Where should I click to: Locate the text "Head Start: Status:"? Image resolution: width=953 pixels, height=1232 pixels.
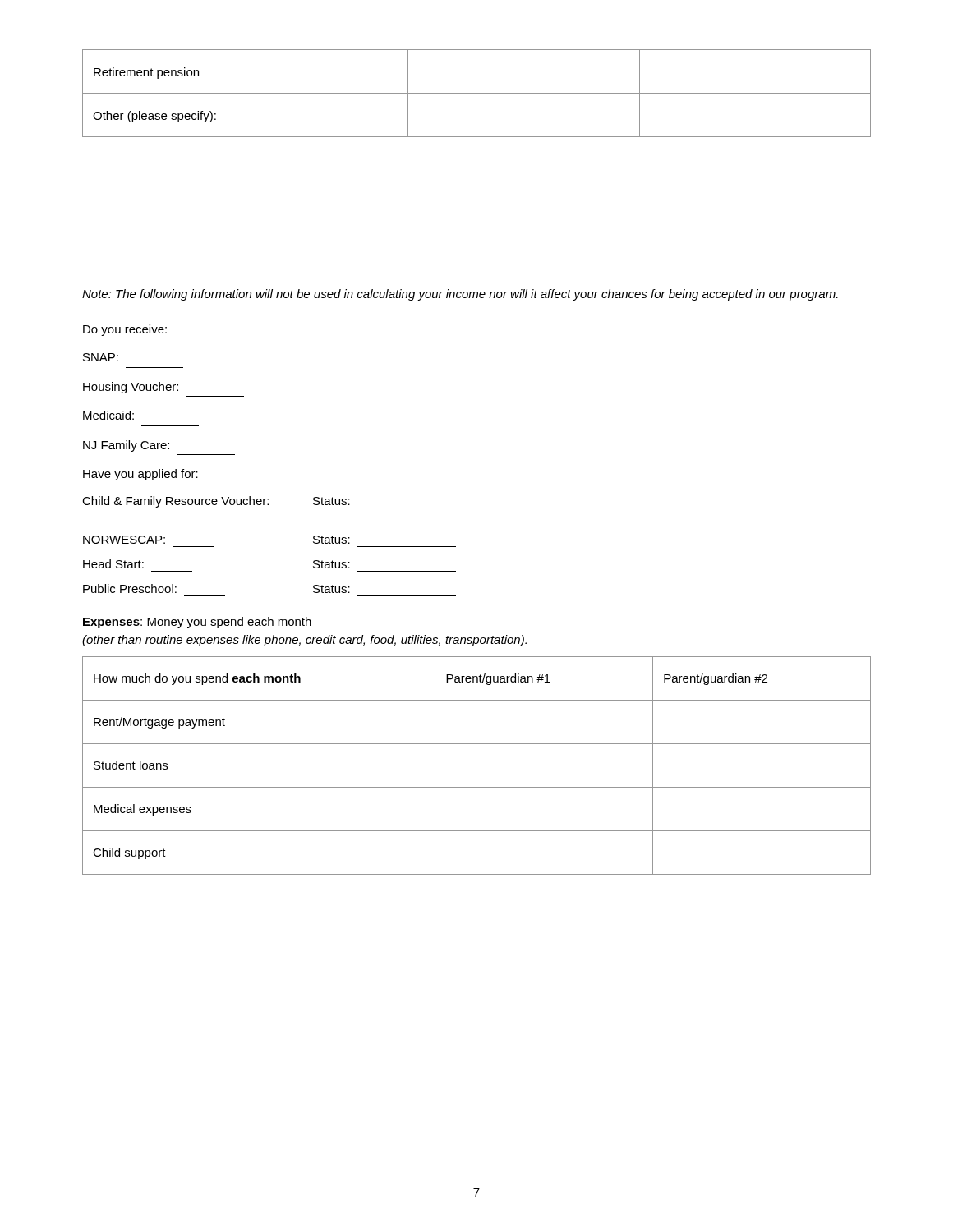120,564
